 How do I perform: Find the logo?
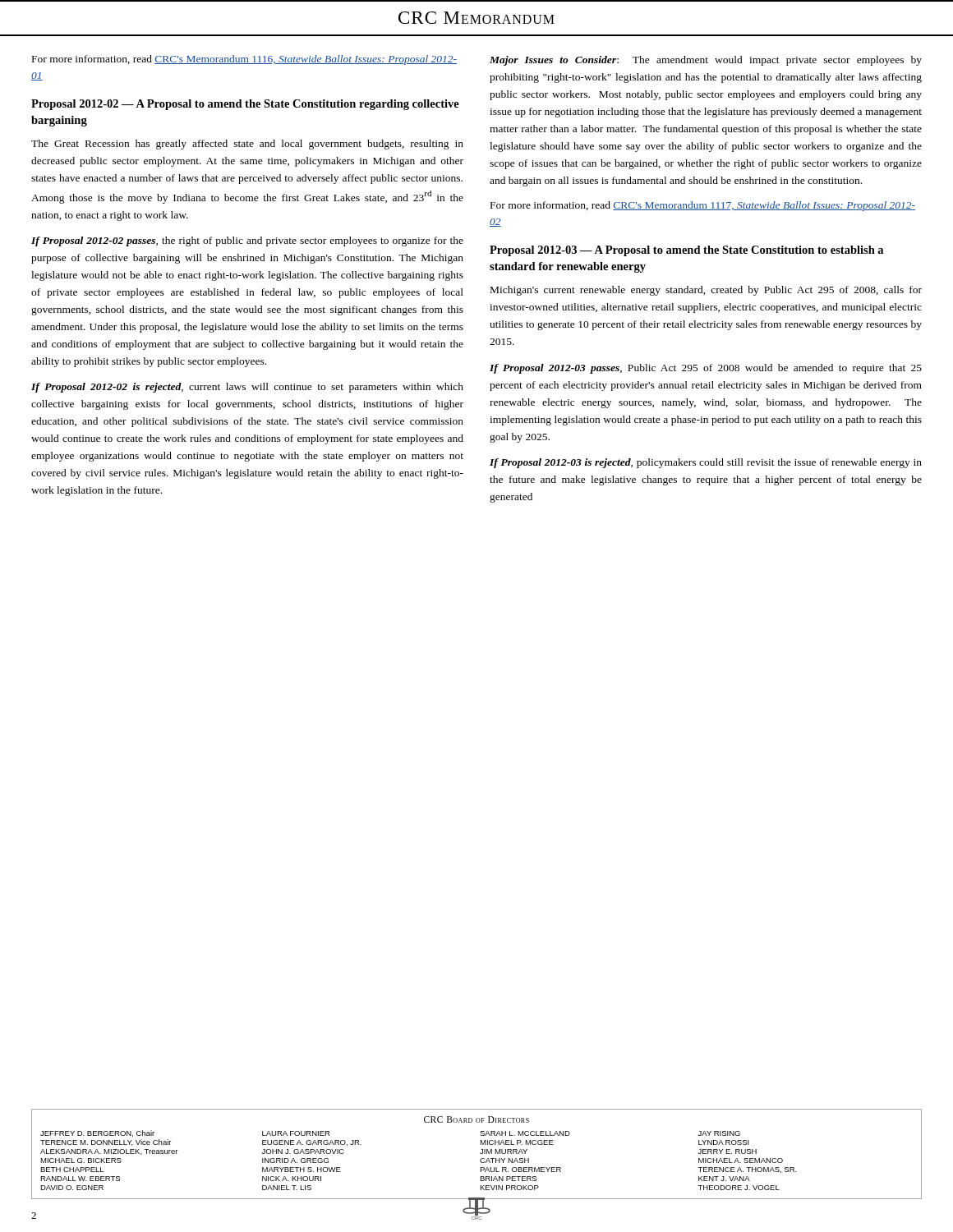476,1210
